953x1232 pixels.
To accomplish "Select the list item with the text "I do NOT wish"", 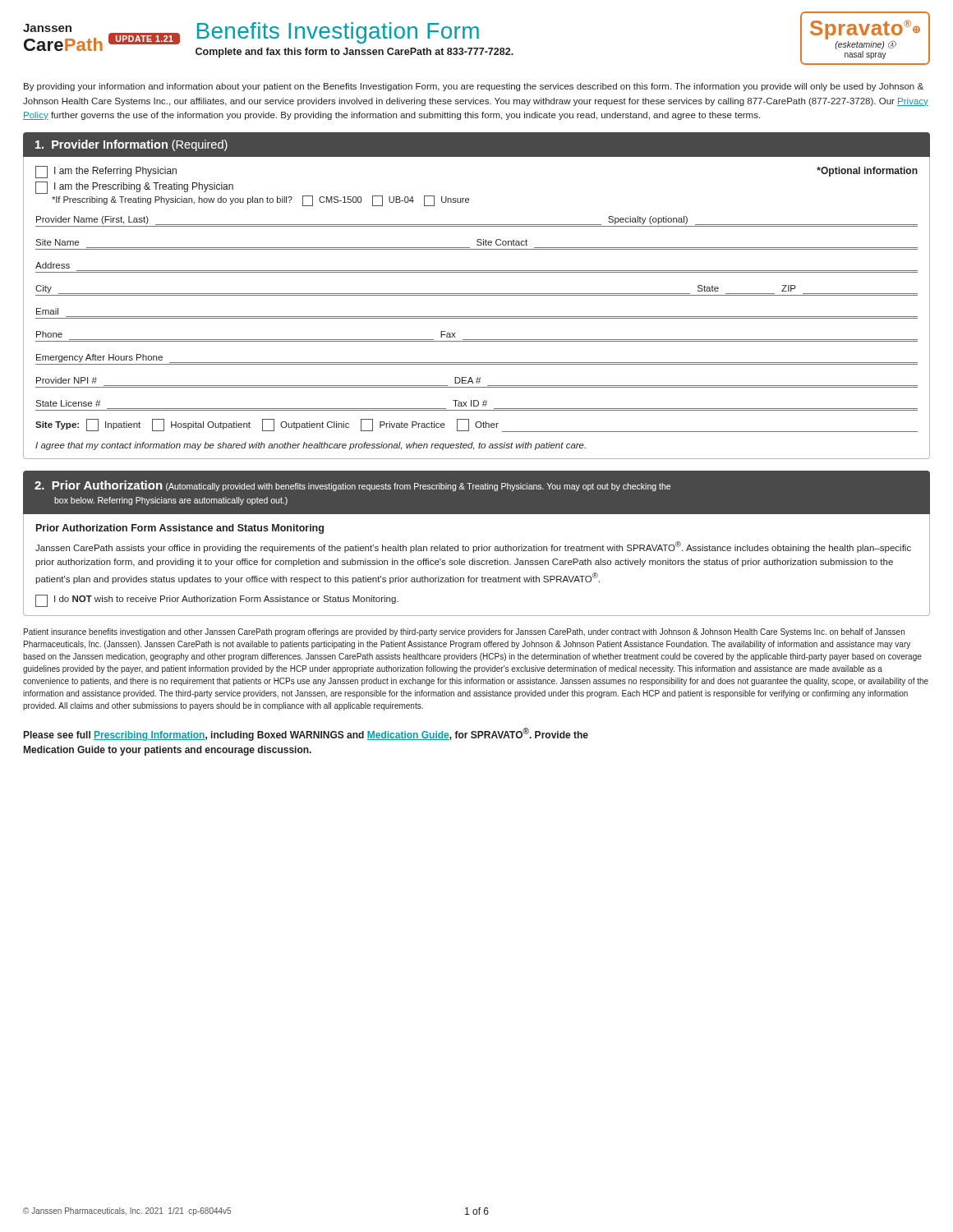I will [217, 600].
